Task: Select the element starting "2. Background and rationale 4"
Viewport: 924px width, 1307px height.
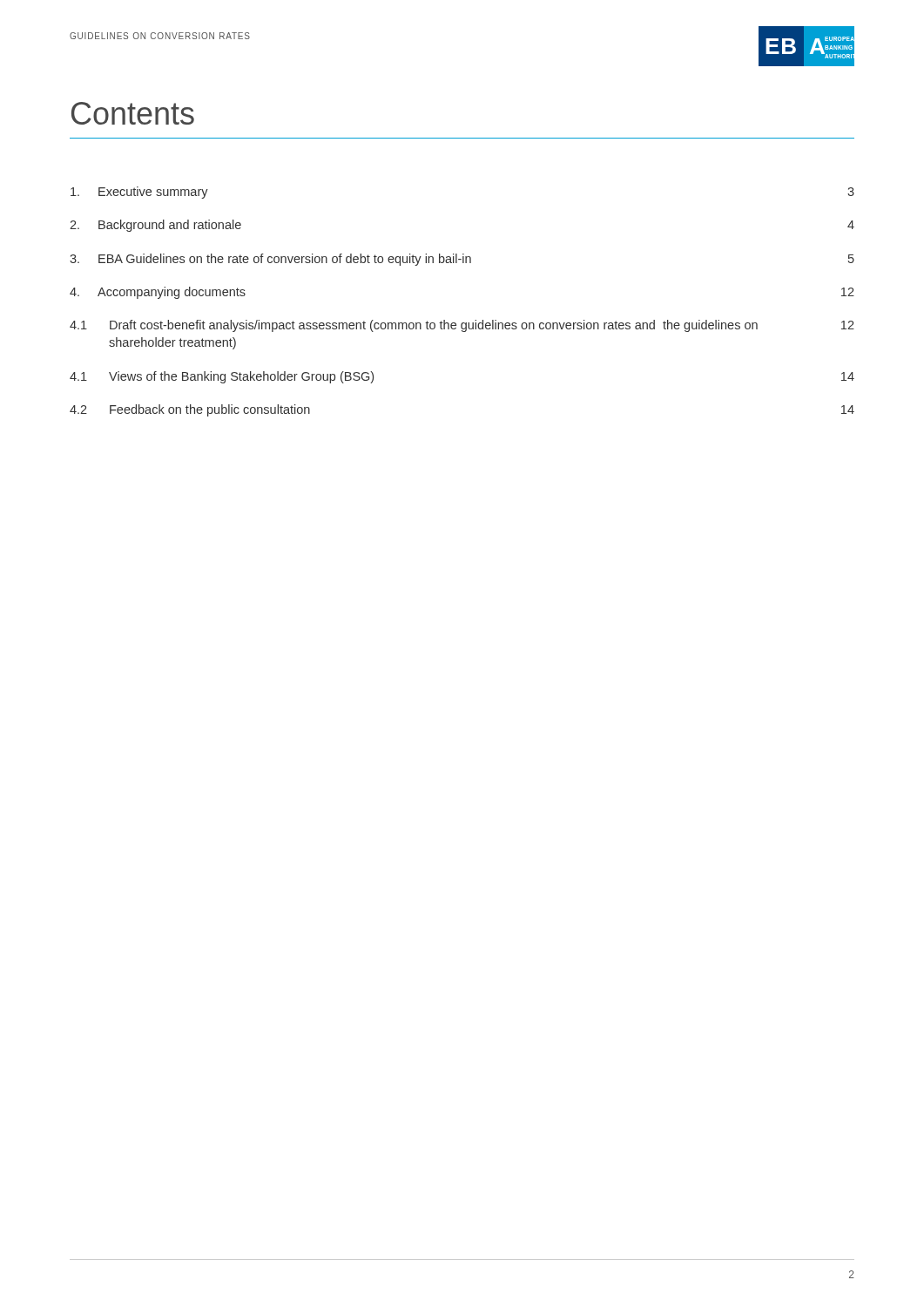Action: click(x=175, y=225)
